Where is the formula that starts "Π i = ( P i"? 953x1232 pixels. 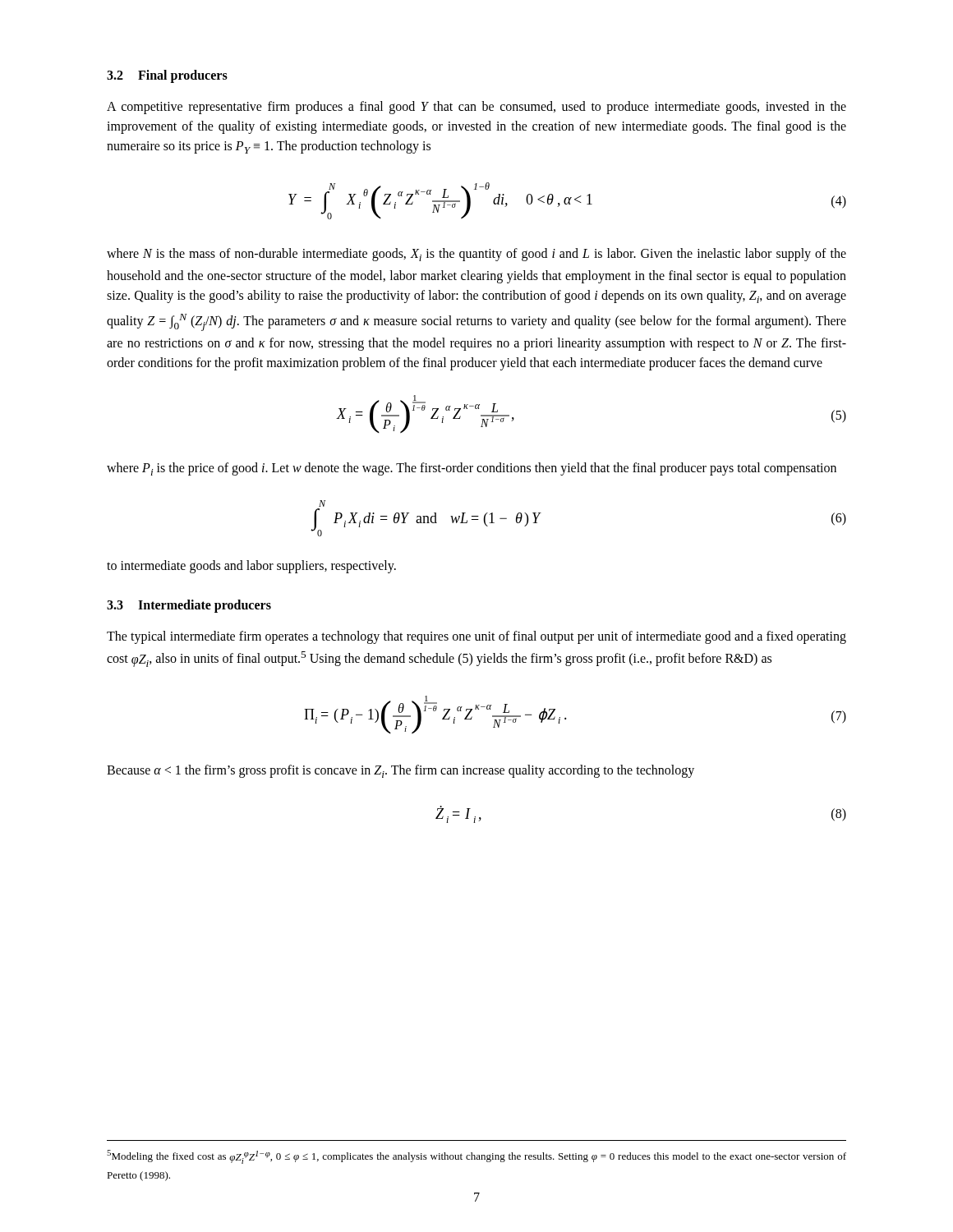click(x=575, y=716)
